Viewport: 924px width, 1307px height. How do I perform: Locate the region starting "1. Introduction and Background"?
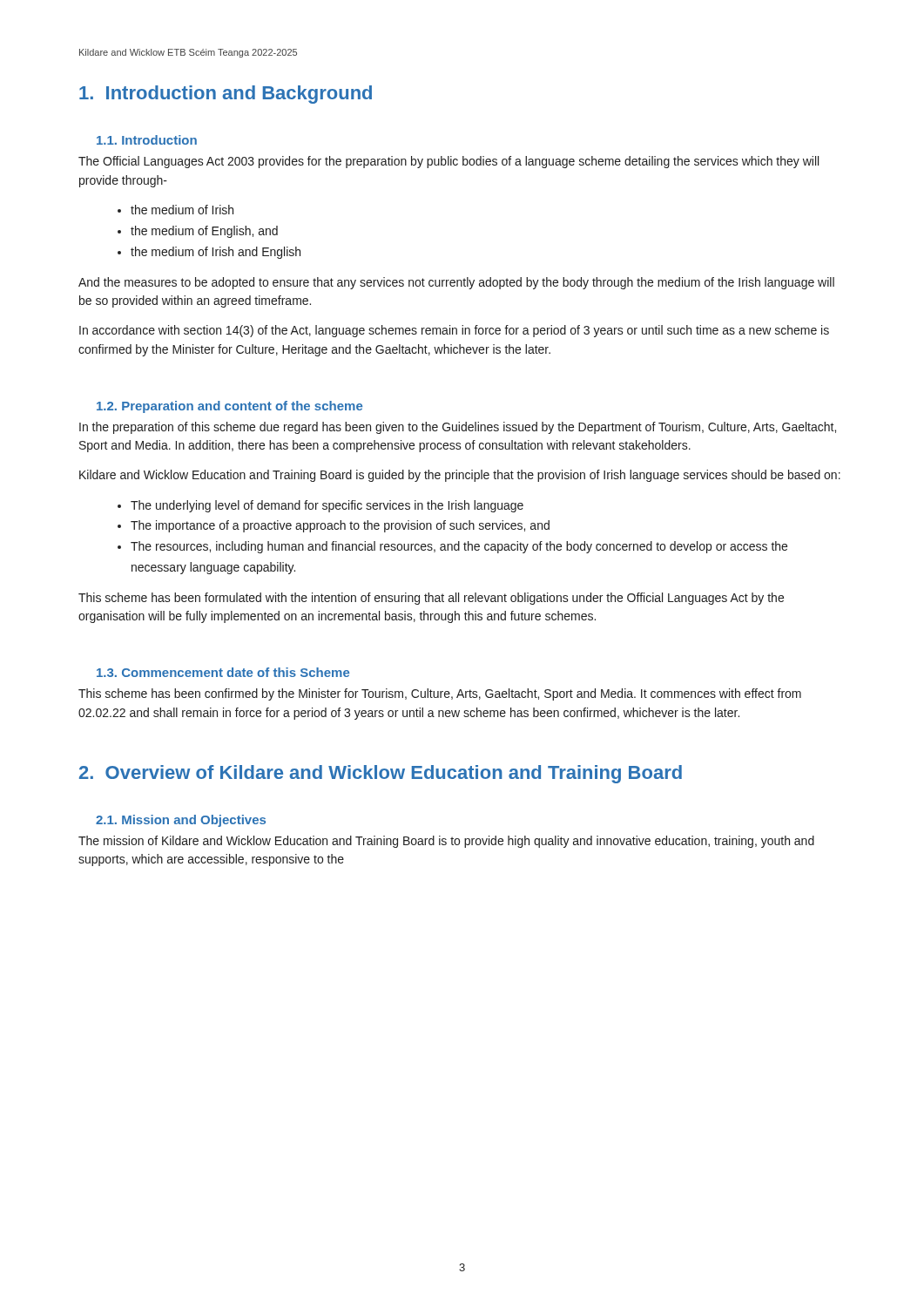tap(226, 95)
